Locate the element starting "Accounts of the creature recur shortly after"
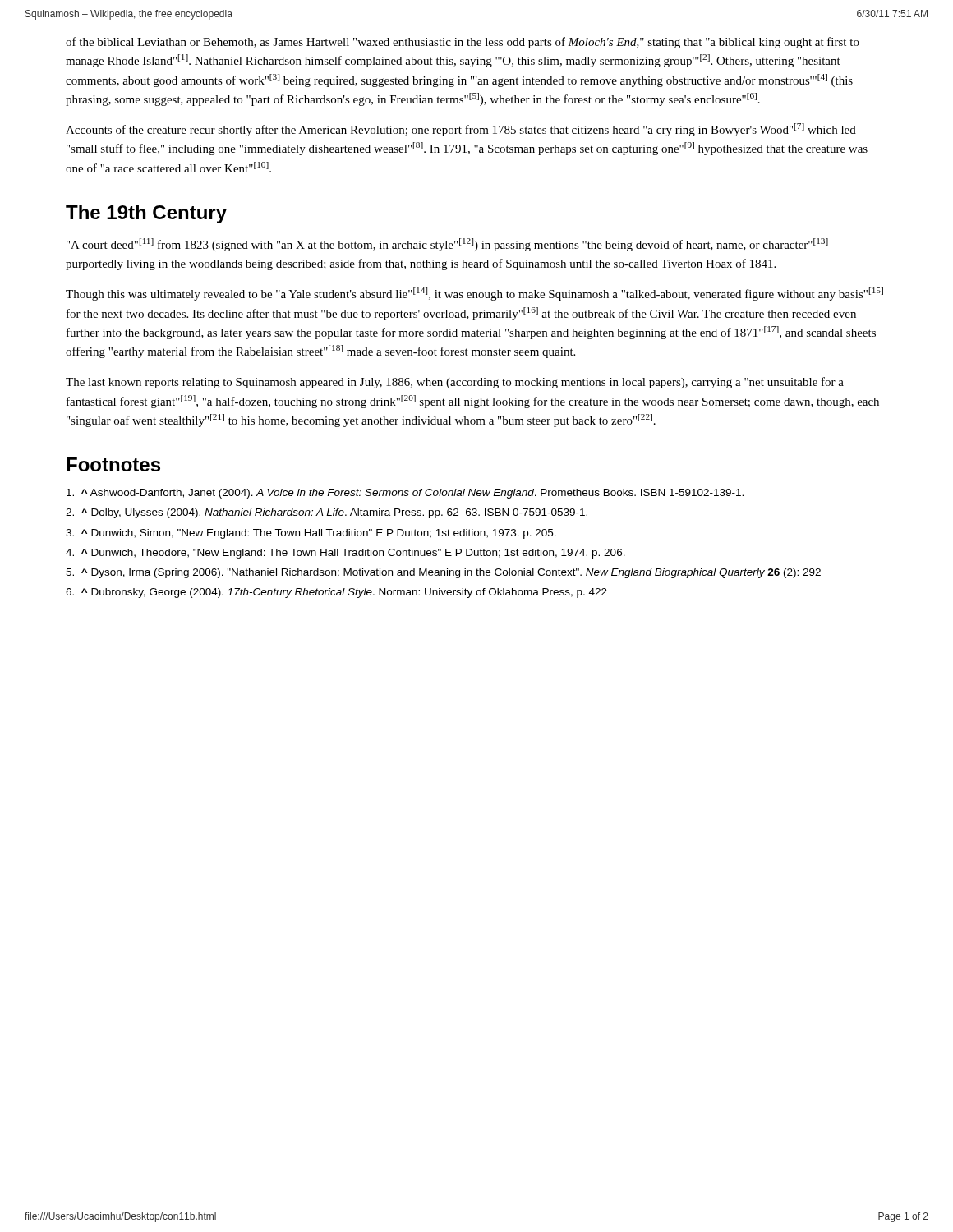953x1232 pixels. click(x=467, y=148)
